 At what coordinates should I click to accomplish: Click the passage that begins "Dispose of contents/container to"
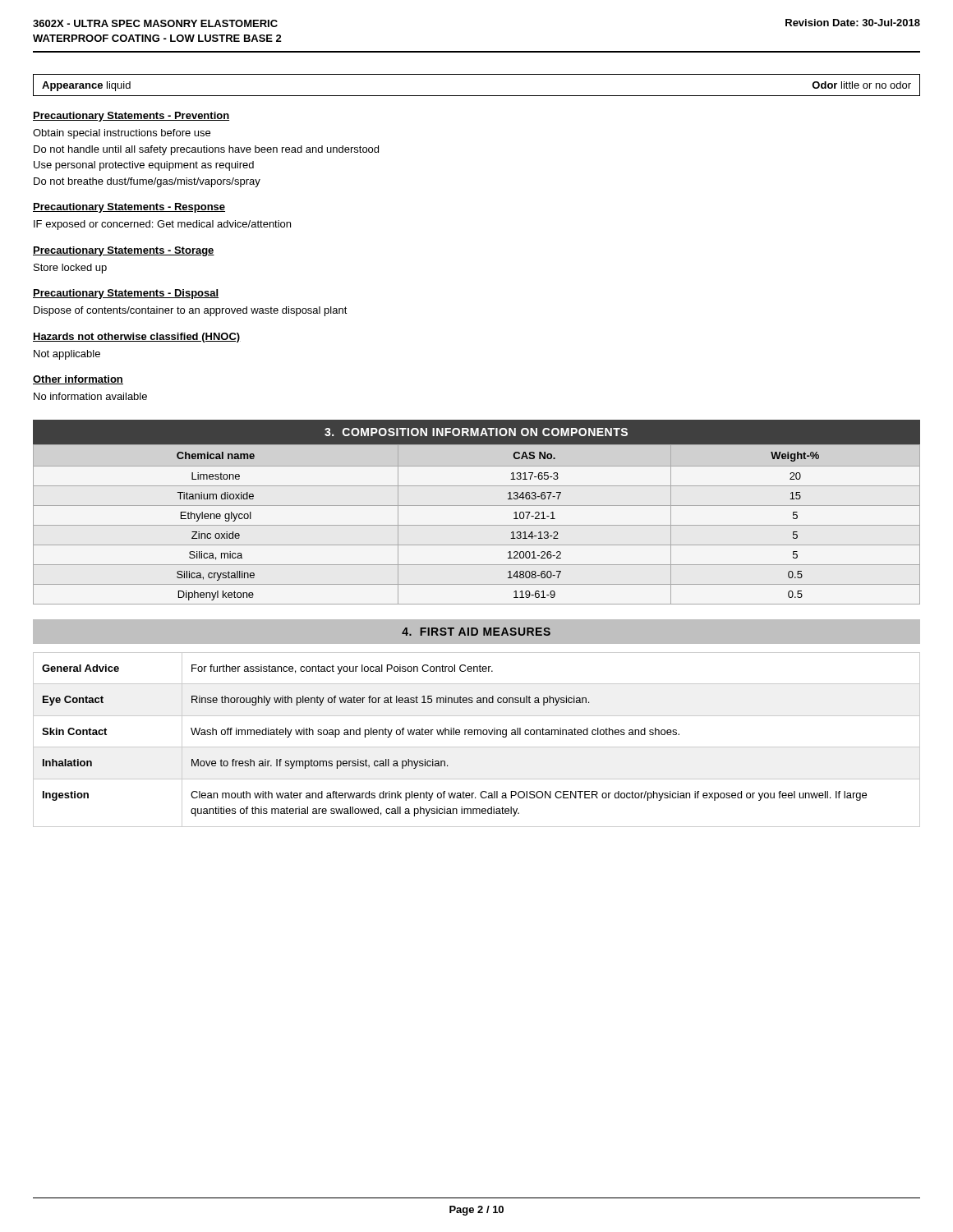tap(190, 310)
